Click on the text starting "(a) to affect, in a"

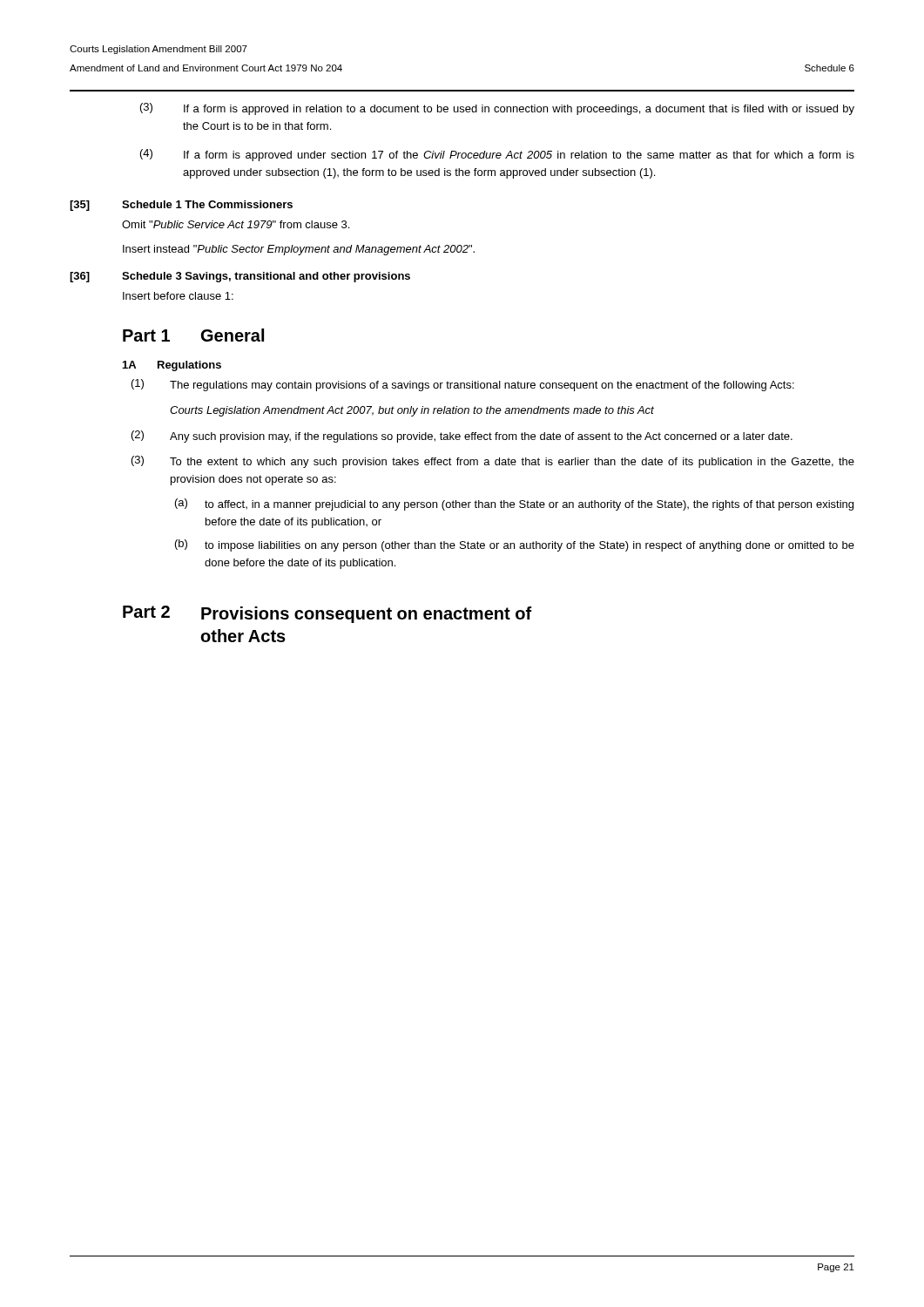(x=514, y=513)
